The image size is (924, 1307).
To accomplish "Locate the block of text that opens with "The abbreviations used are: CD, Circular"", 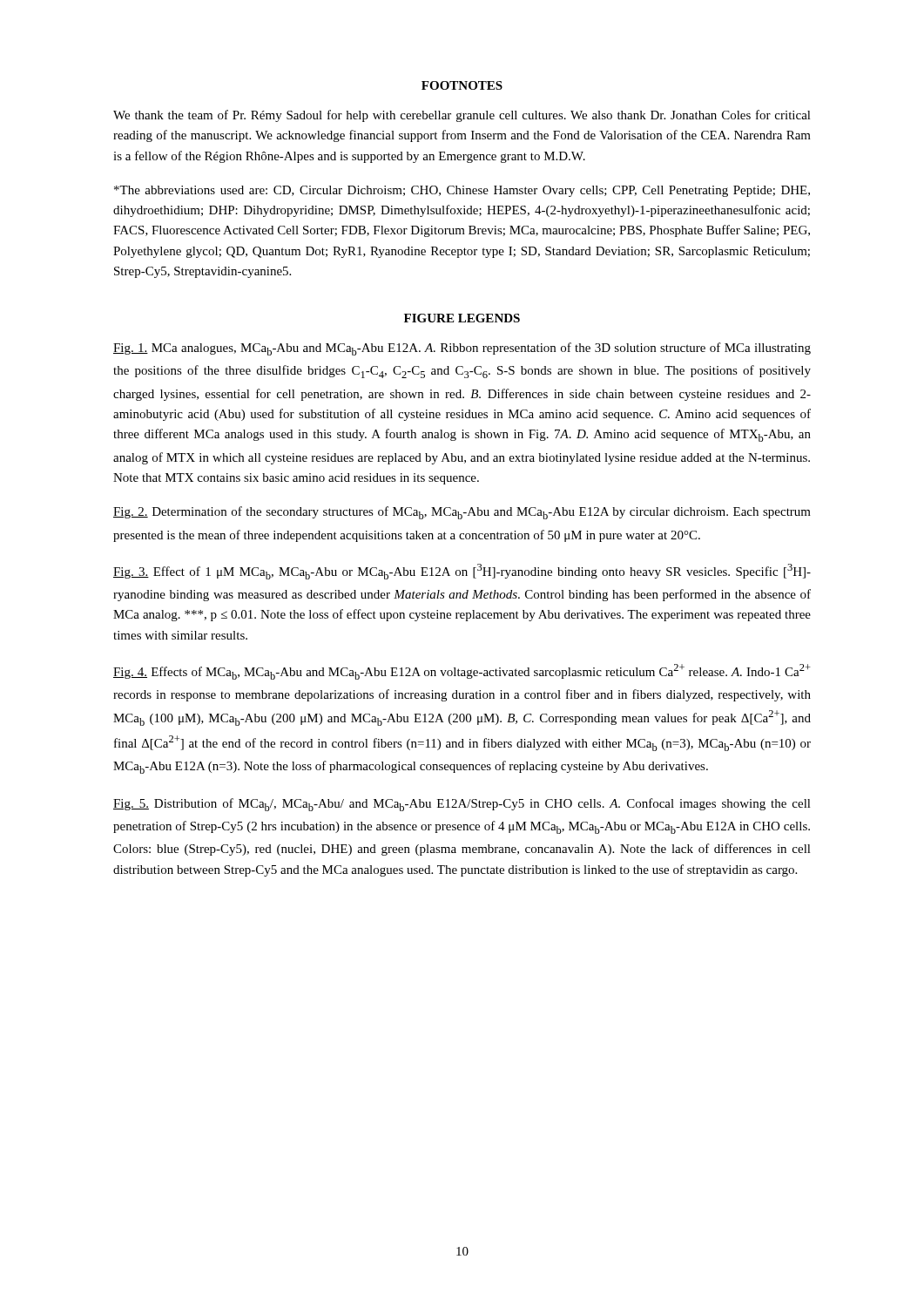I will pyautogui.click(x=462, y=230).
